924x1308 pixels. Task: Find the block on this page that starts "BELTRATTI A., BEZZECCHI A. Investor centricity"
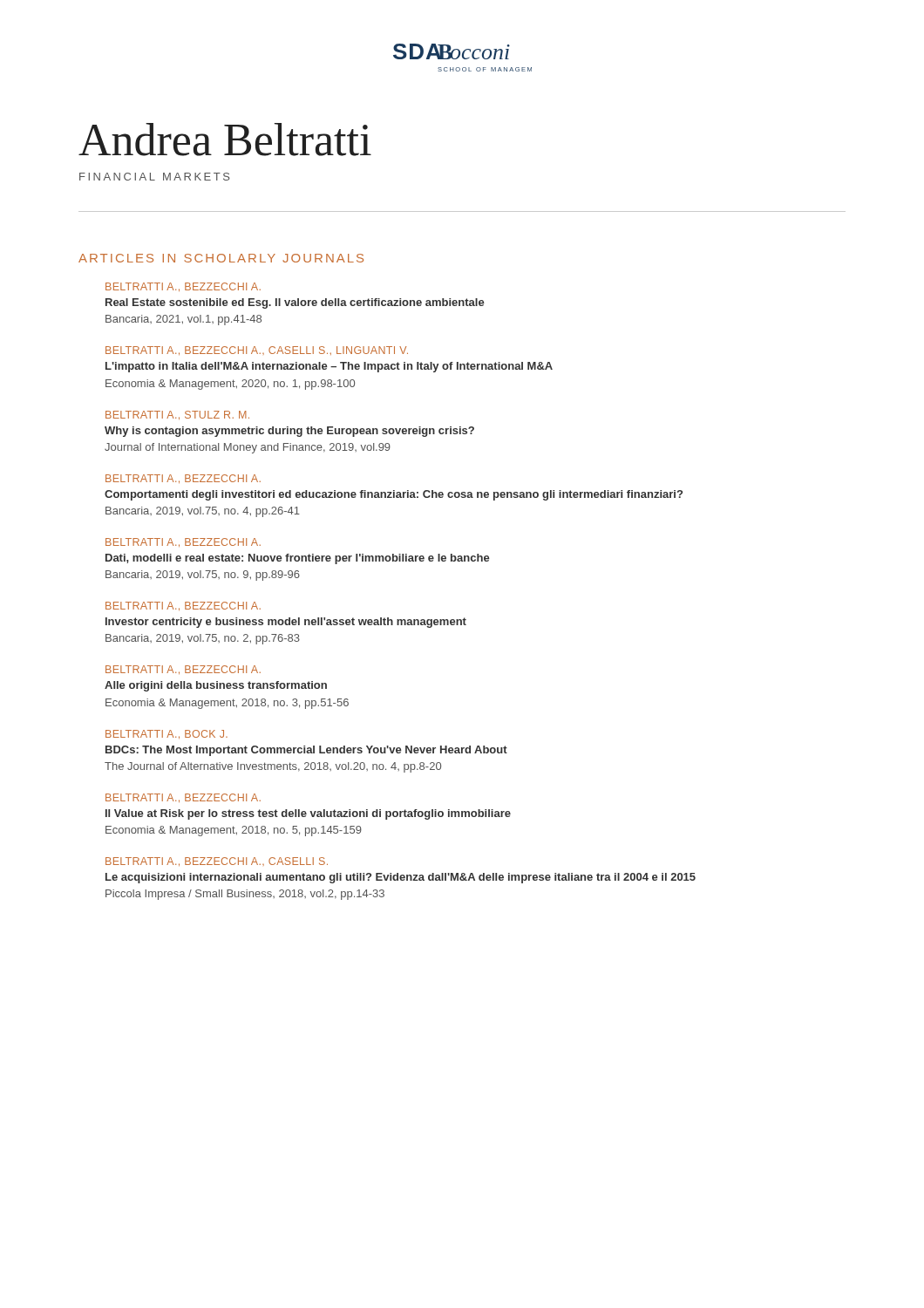(475, 622)
